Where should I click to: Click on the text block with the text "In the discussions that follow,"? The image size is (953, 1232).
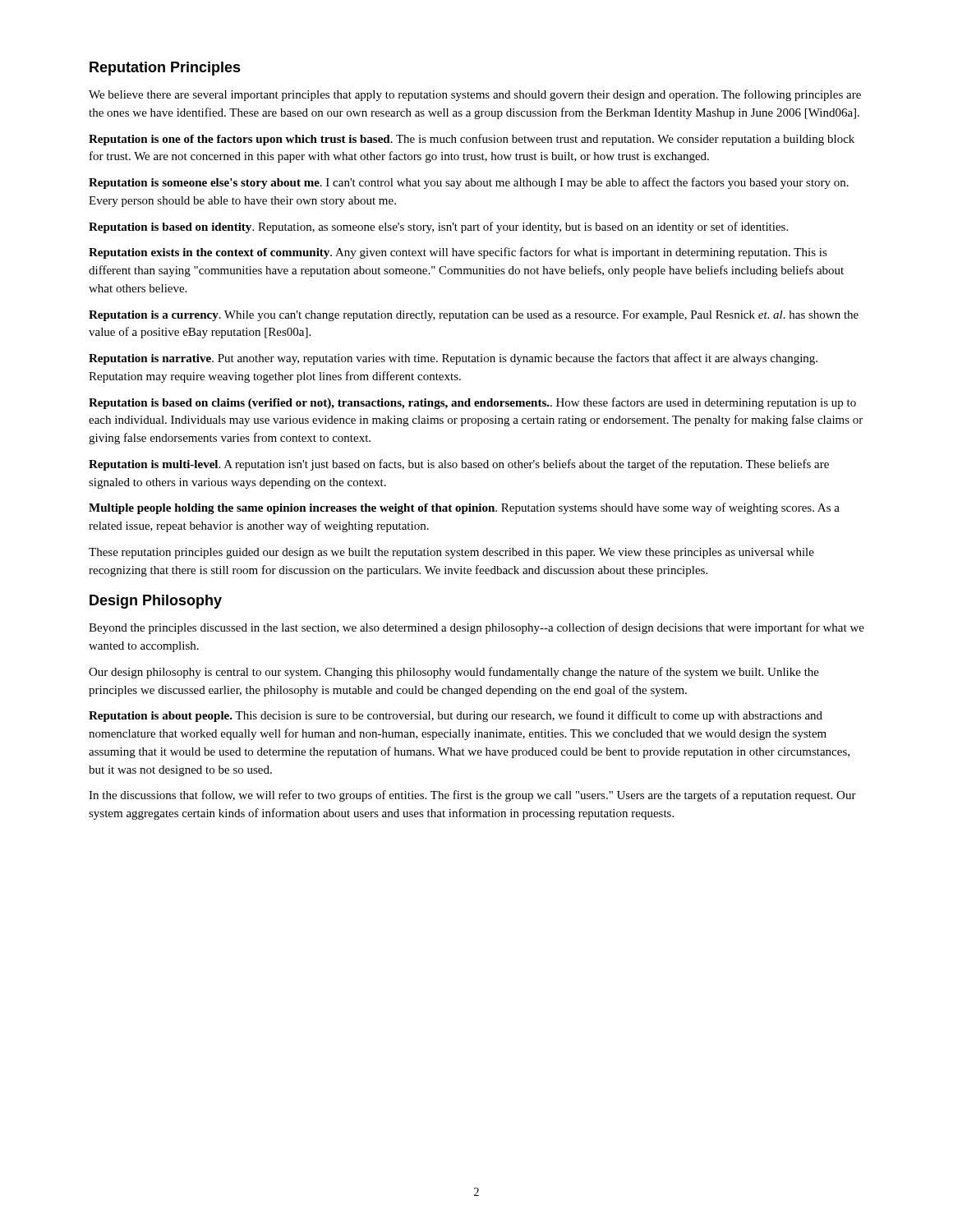pos(476,805)
